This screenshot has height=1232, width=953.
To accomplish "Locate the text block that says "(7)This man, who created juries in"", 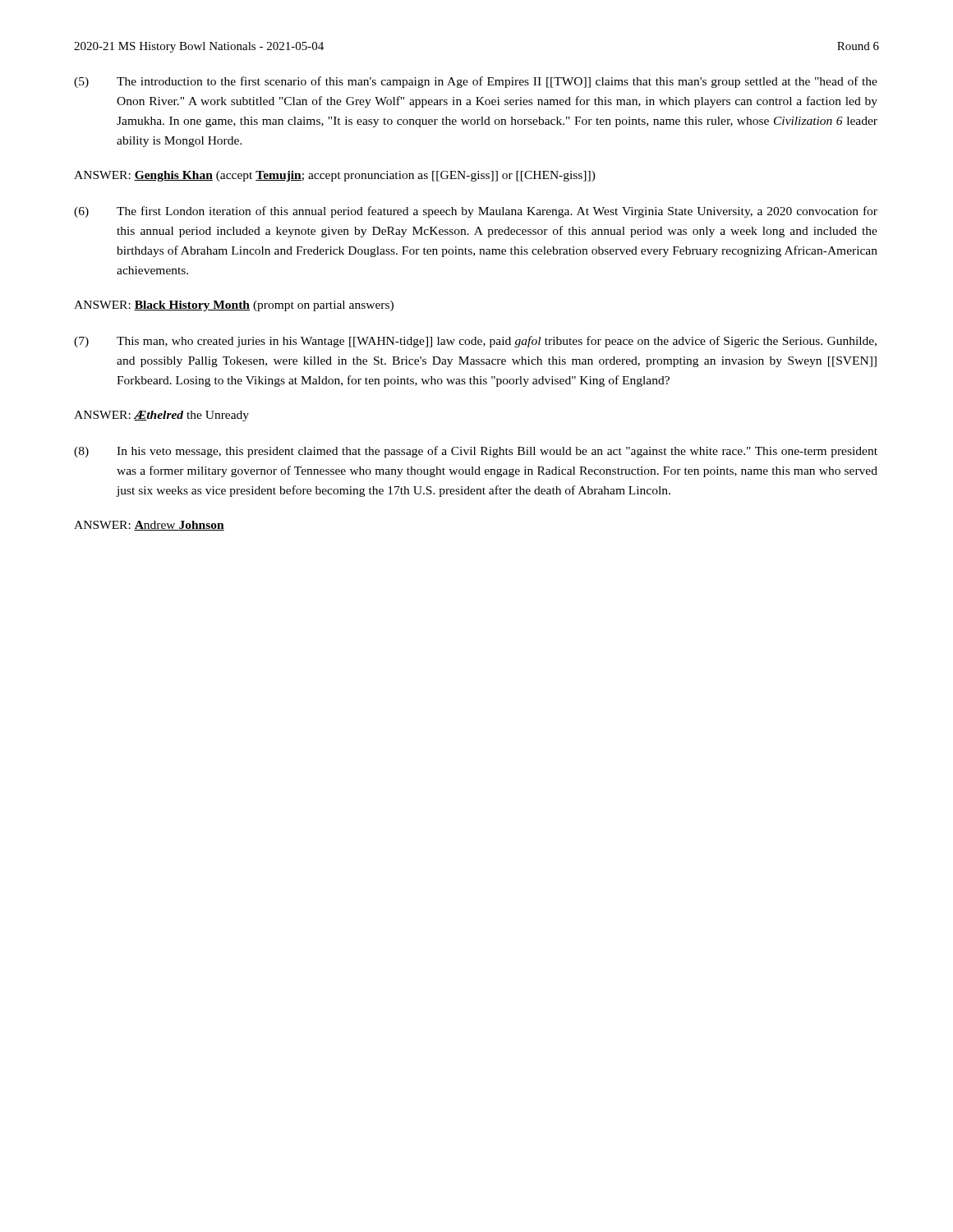I will click(476, 361).
